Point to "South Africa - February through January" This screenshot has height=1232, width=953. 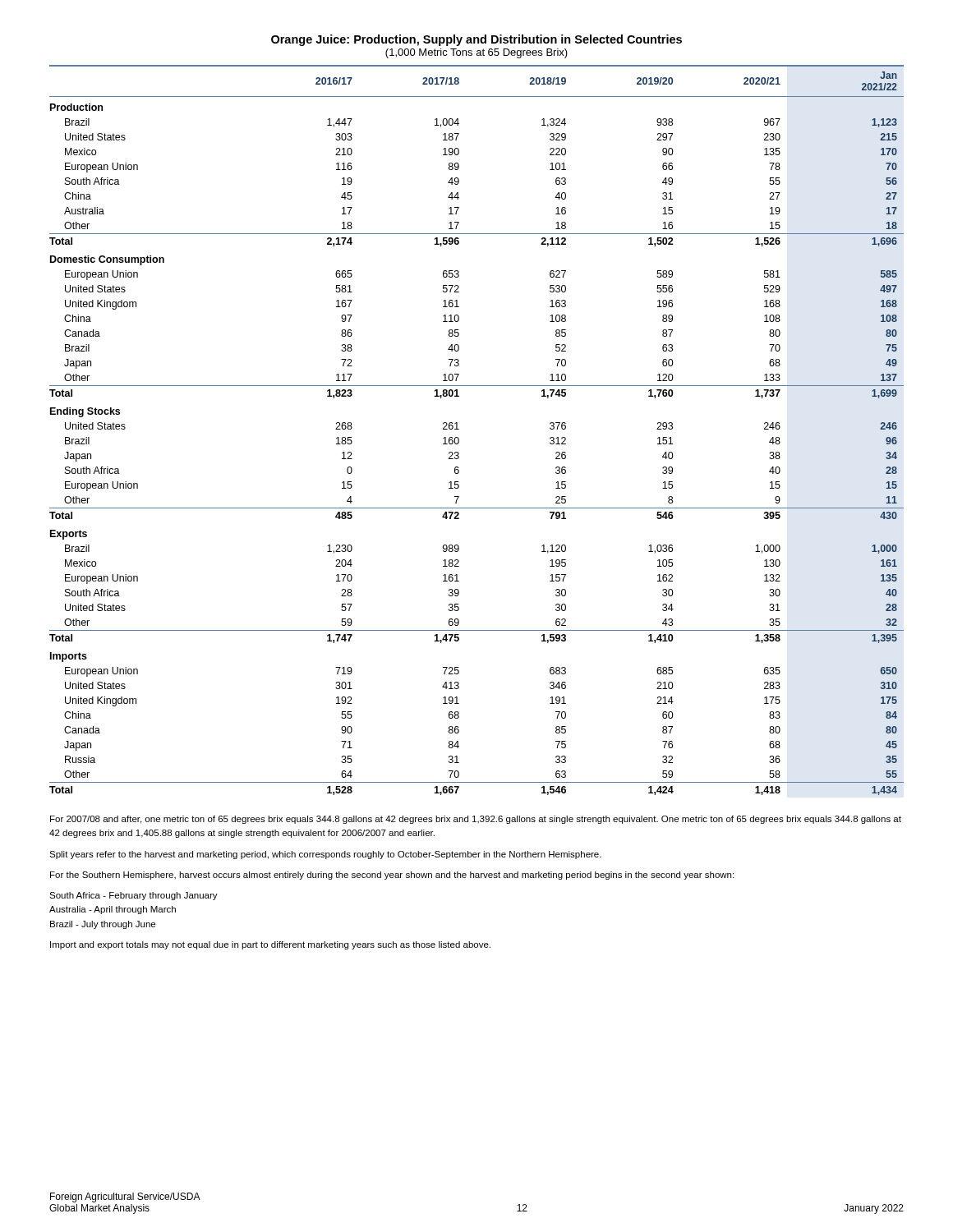pos(133,895)
